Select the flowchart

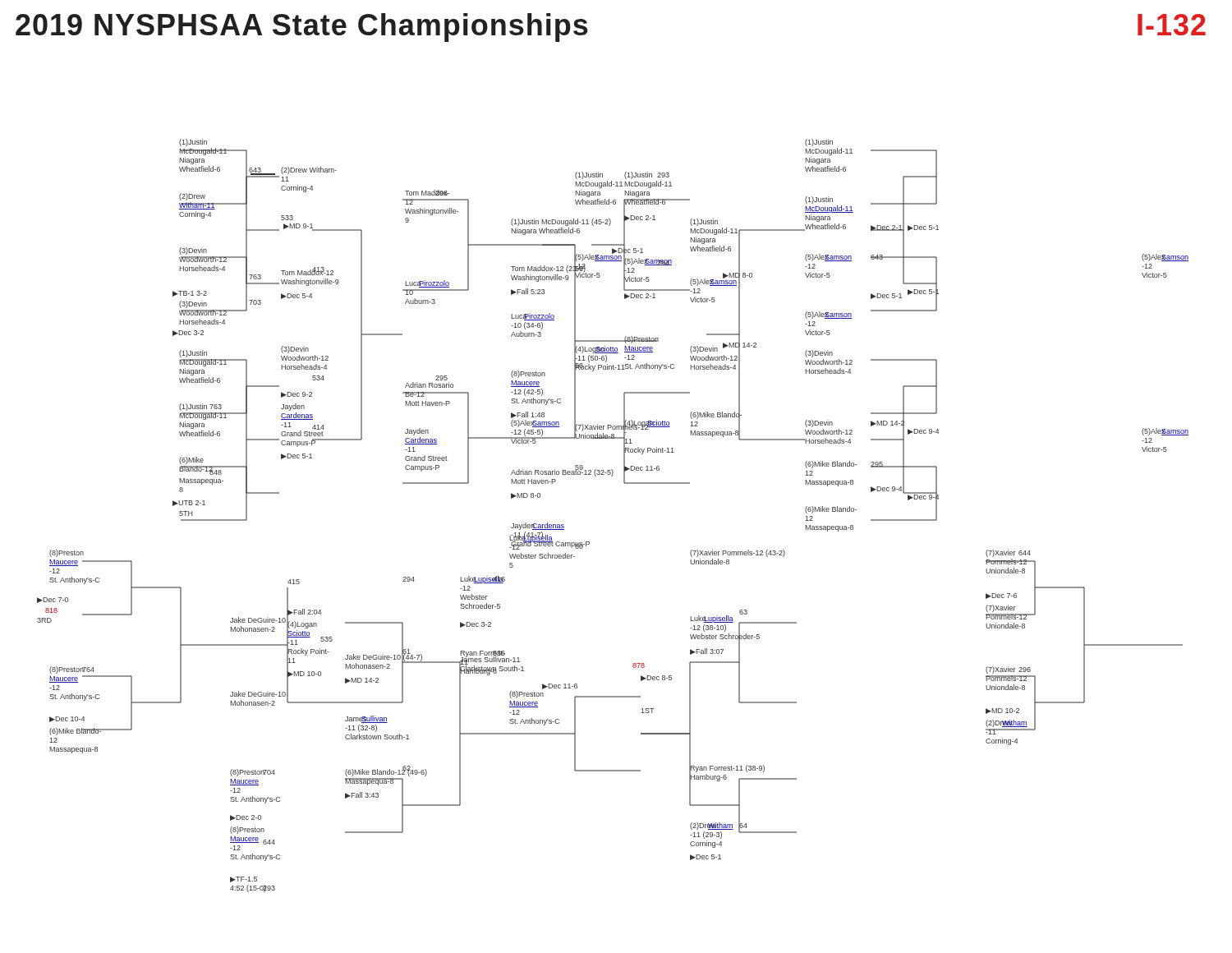pyautogui.click(x=616, y=504)
